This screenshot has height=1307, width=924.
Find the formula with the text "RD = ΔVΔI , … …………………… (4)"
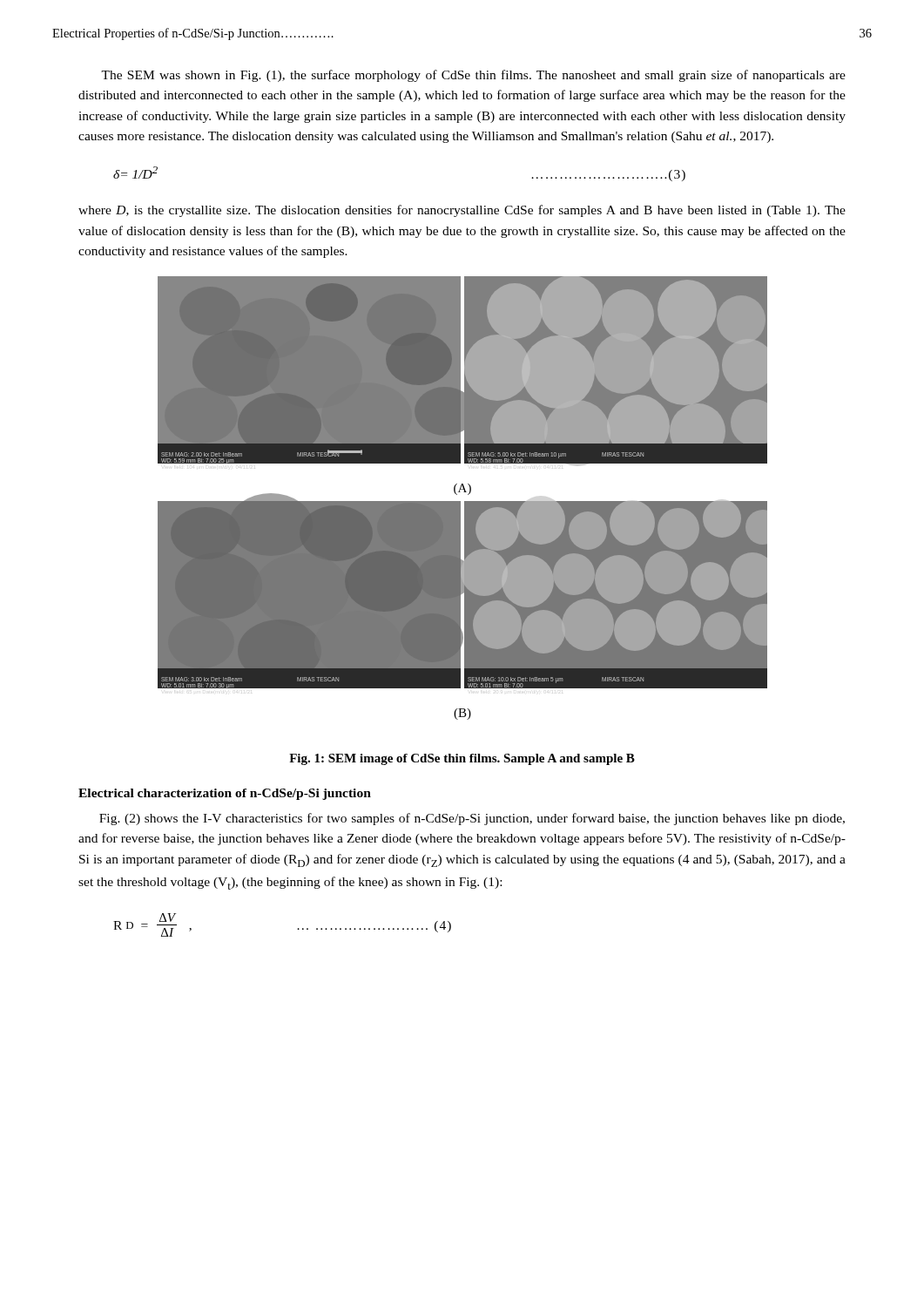point(167,925)
